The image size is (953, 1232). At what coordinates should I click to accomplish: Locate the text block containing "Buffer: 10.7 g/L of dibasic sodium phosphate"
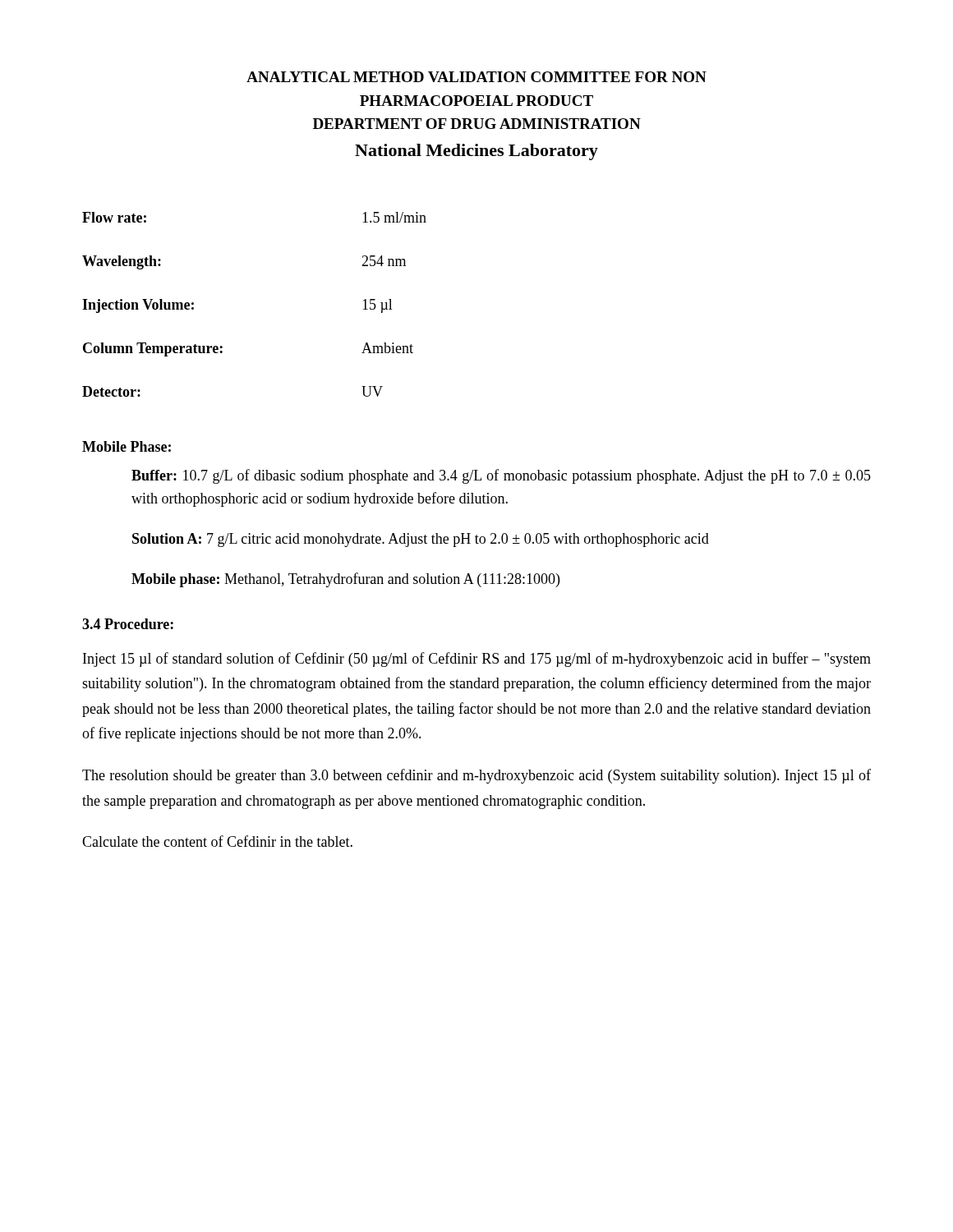[x=501, y=487]
